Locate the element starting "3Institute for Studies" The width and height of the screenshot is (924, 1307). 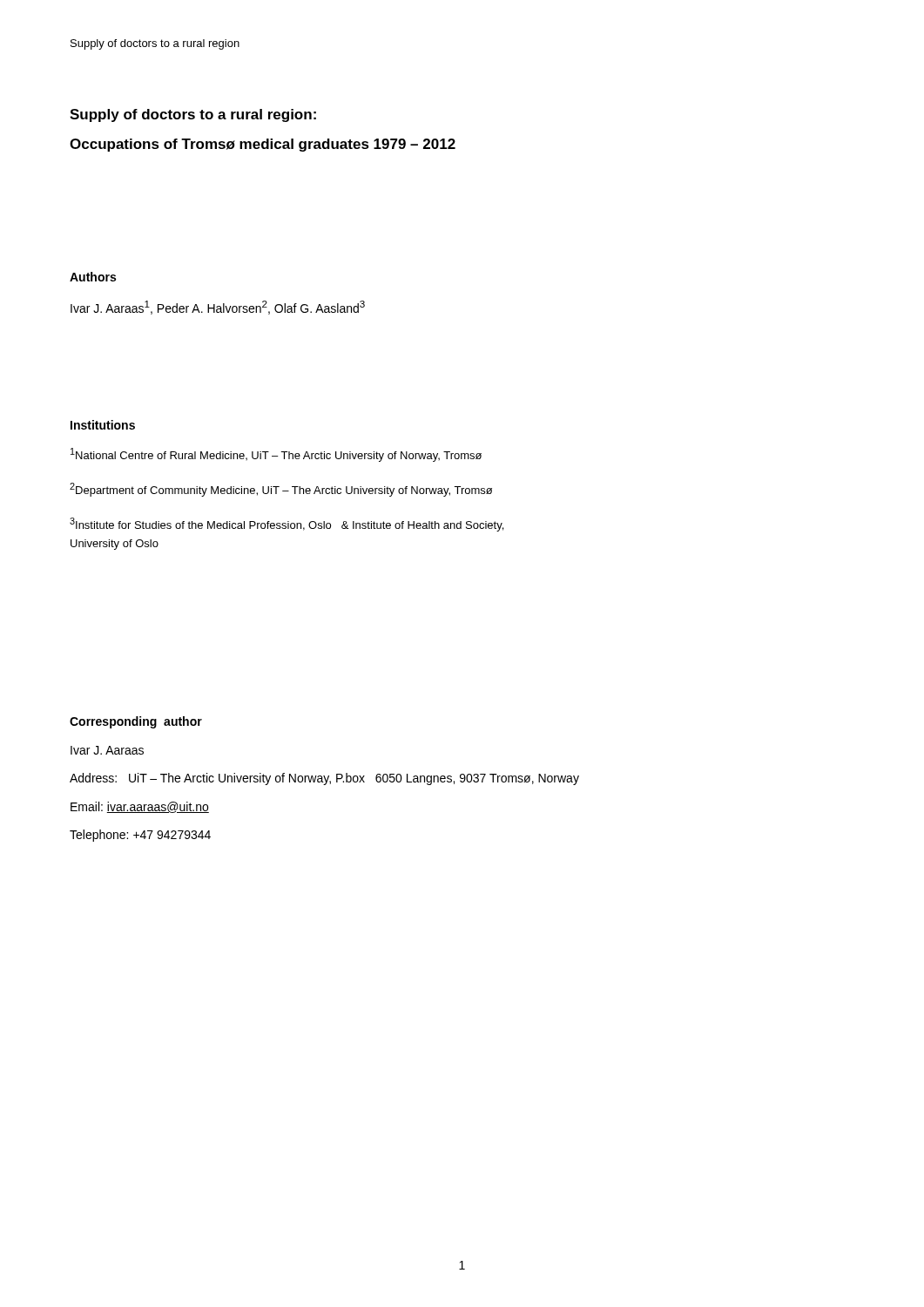(287, 533)
